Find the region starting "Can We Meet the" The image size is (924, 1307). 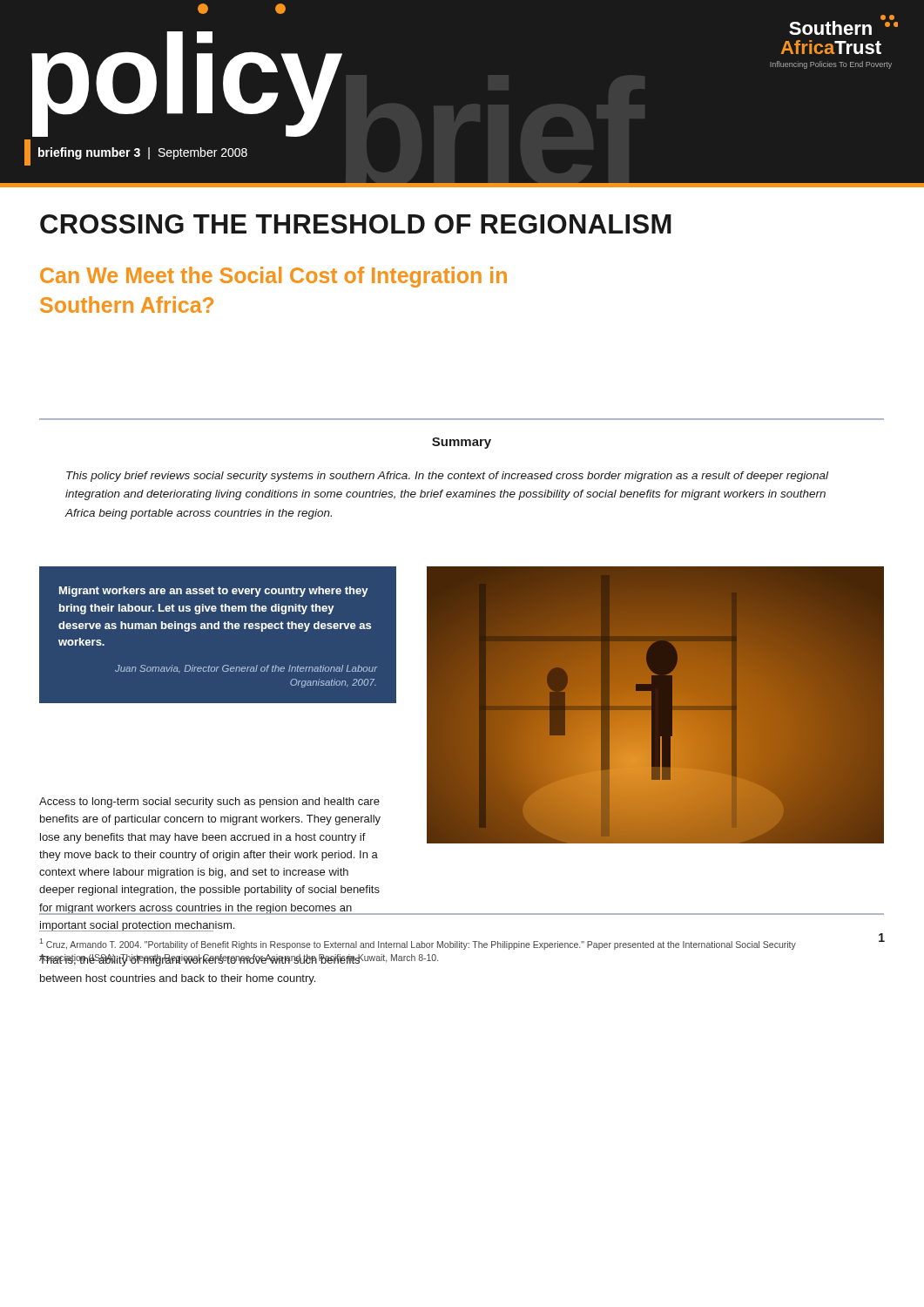pyautogui.click(x=322, y=291)
